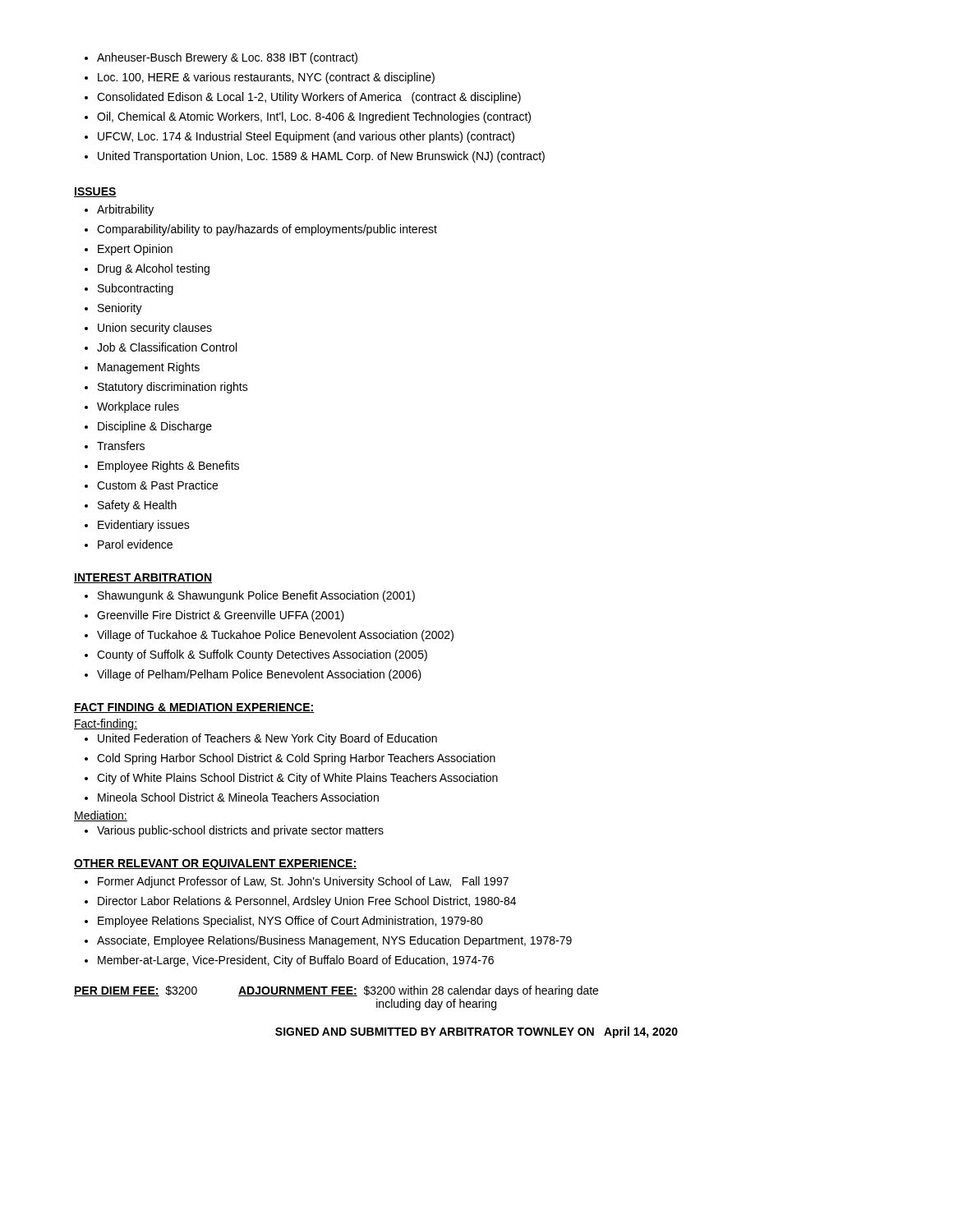Find the section header with the text "OTHER RELEVANT OR EQUIVALENT EXPERIENCE:"
953x1232 pixels.
tap(215, 863)
